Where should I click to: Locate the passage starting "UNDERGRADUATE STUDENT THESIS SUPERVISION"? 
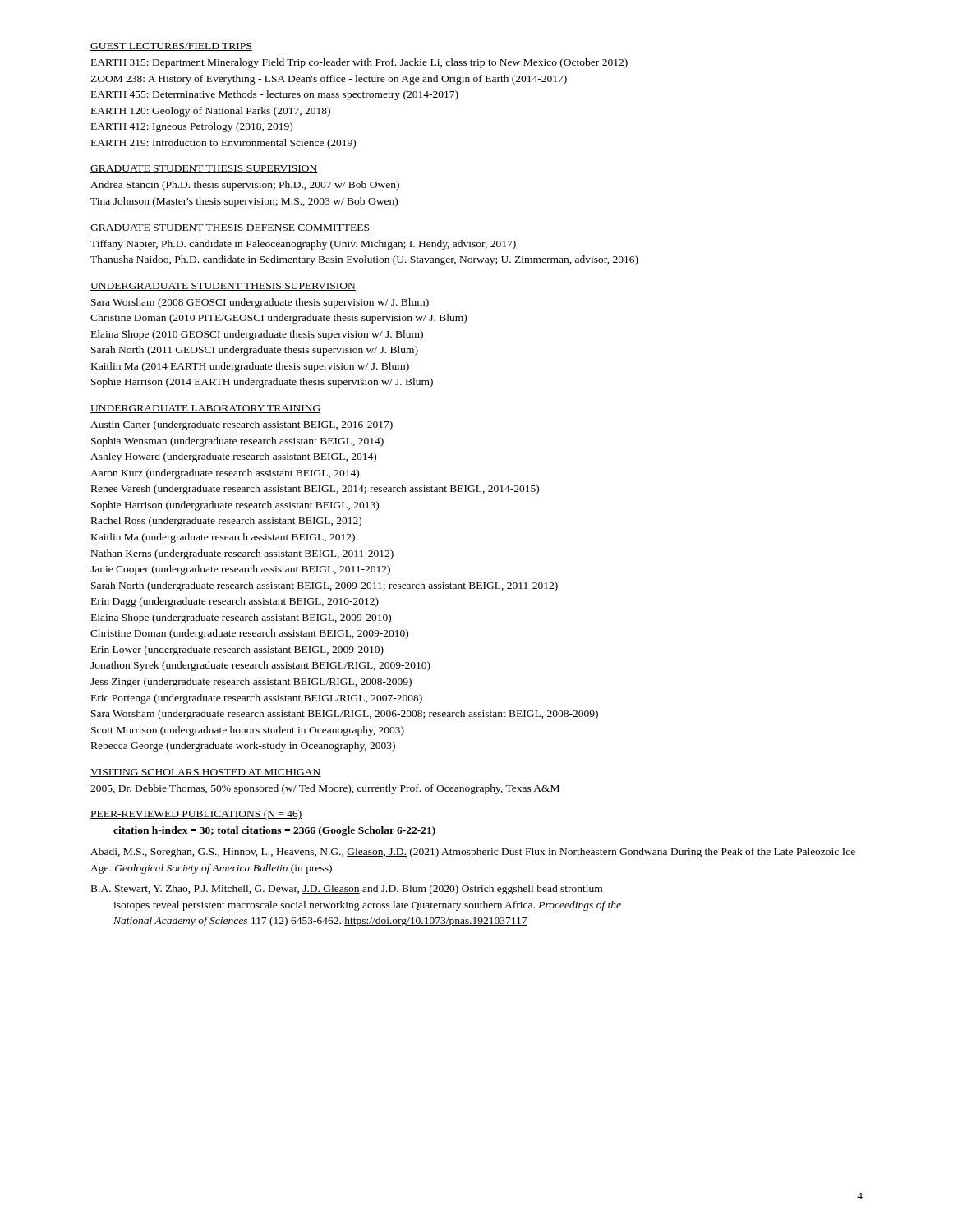point(223,285)
